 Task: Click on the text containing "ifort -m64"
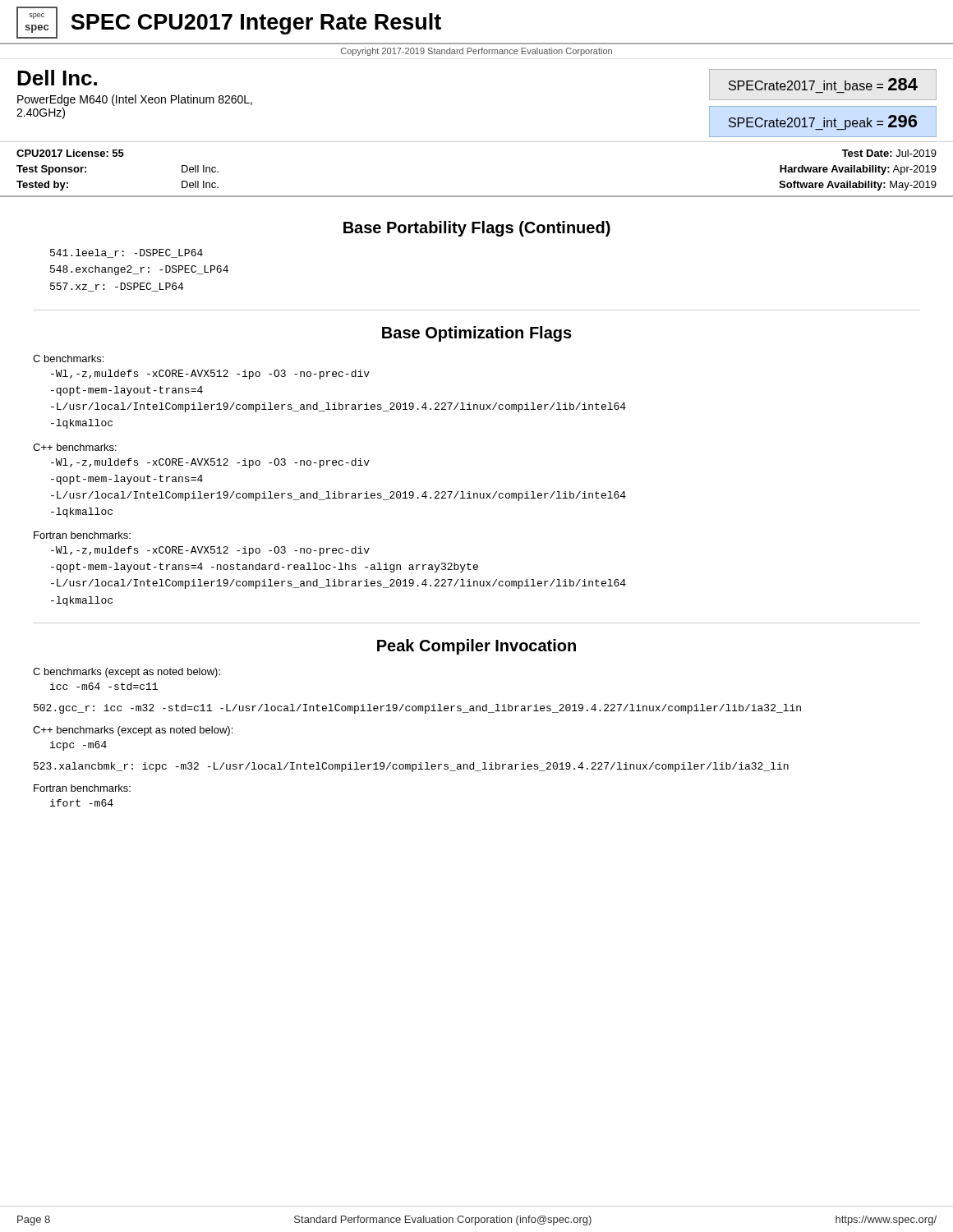[x=81, y=804]
